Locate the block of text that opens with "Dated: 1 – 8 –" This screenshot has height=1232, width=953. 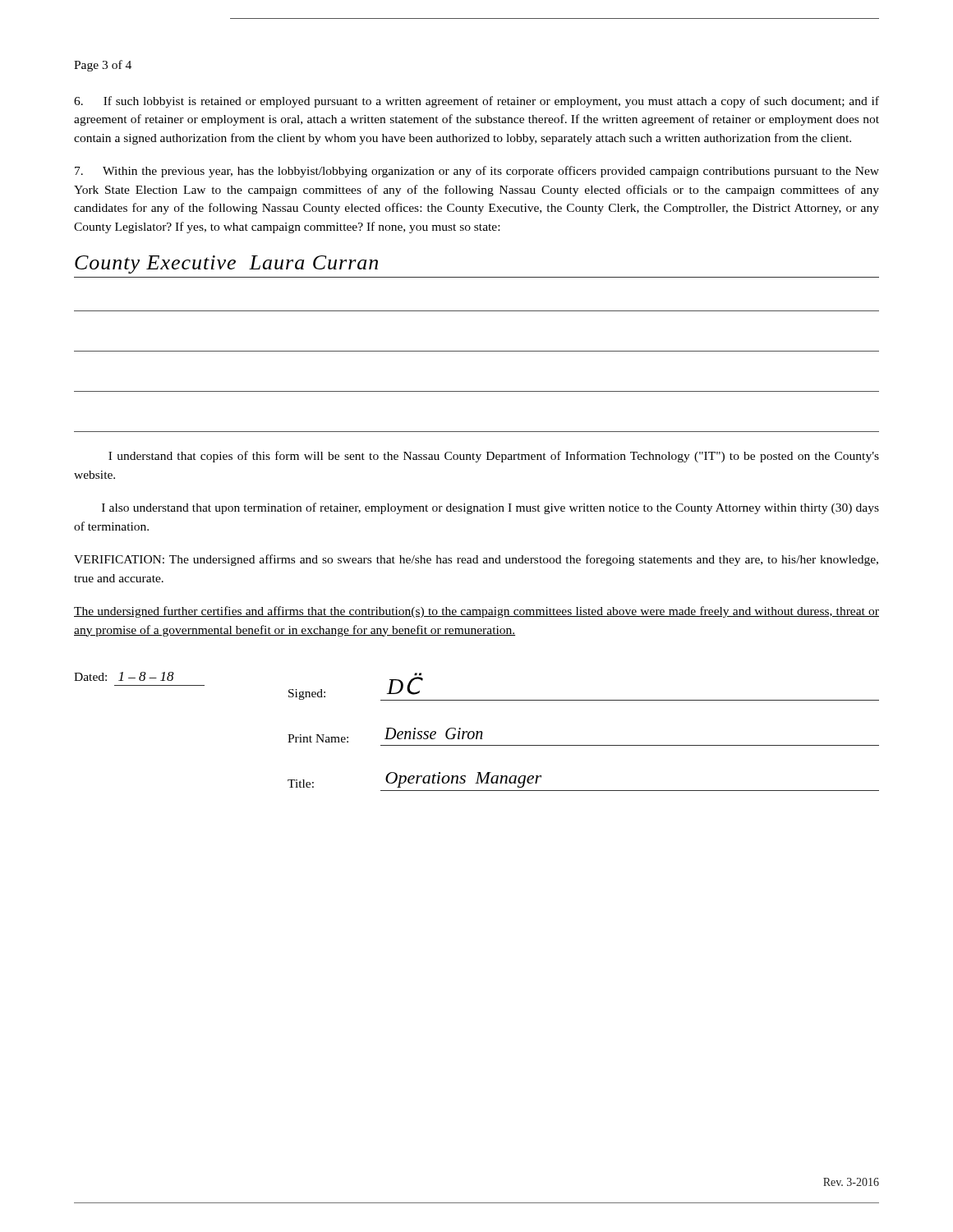pos(476,737)
